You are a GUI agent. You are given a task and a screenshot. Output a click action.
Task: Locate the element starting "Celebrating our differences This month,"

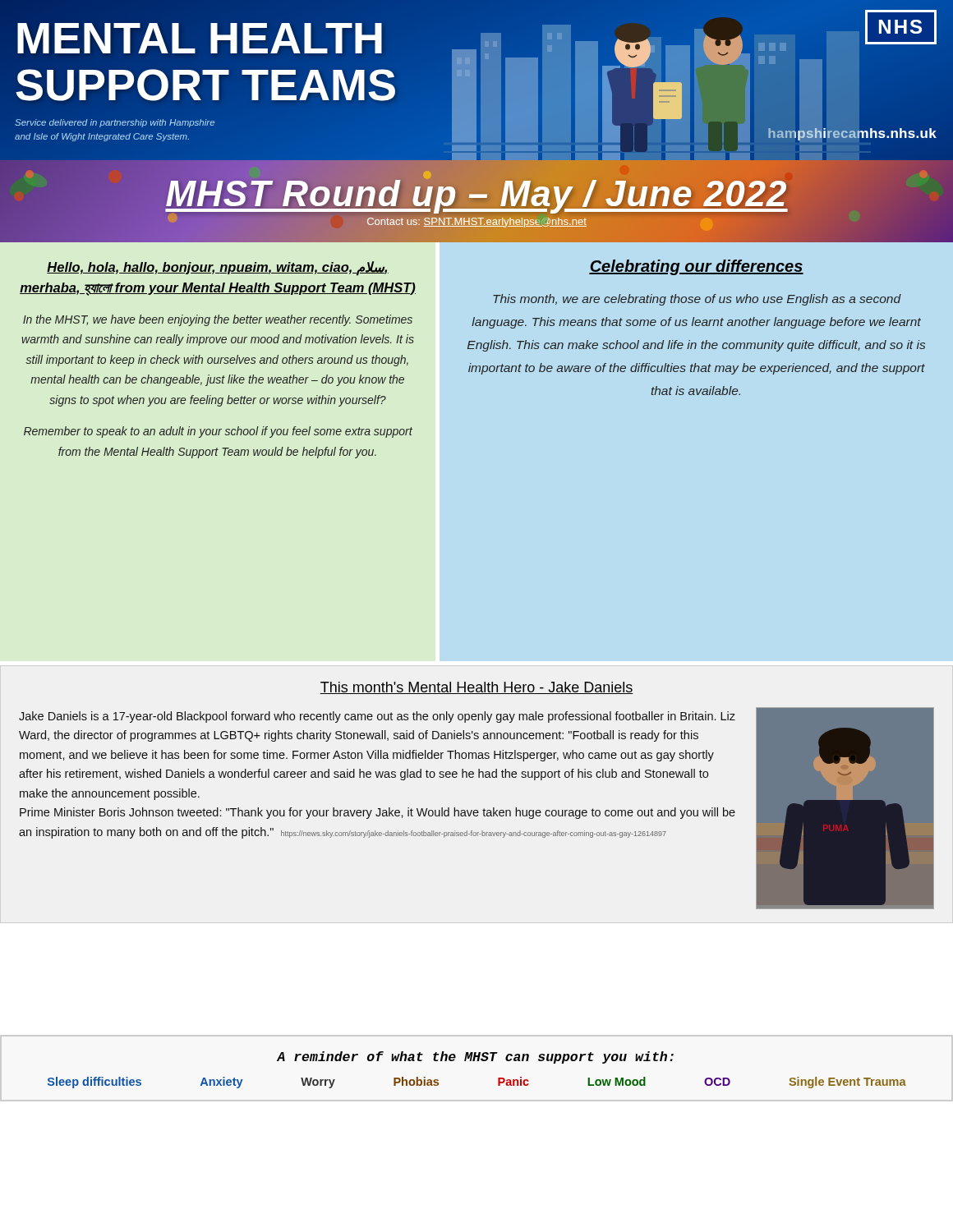[x=696, y=330]
